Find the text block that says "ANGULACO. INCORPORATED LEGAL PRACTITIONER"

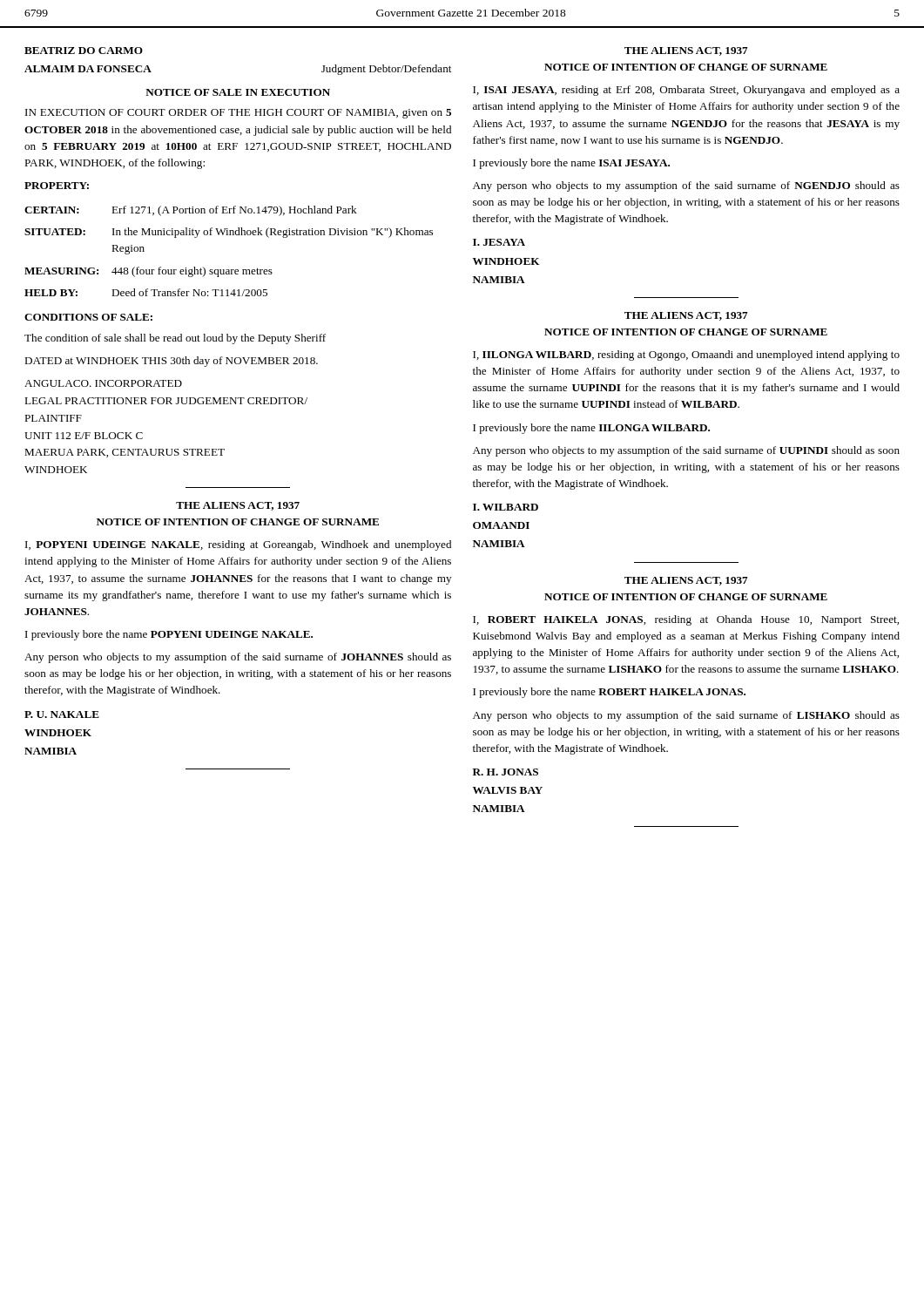coord(103,383)
